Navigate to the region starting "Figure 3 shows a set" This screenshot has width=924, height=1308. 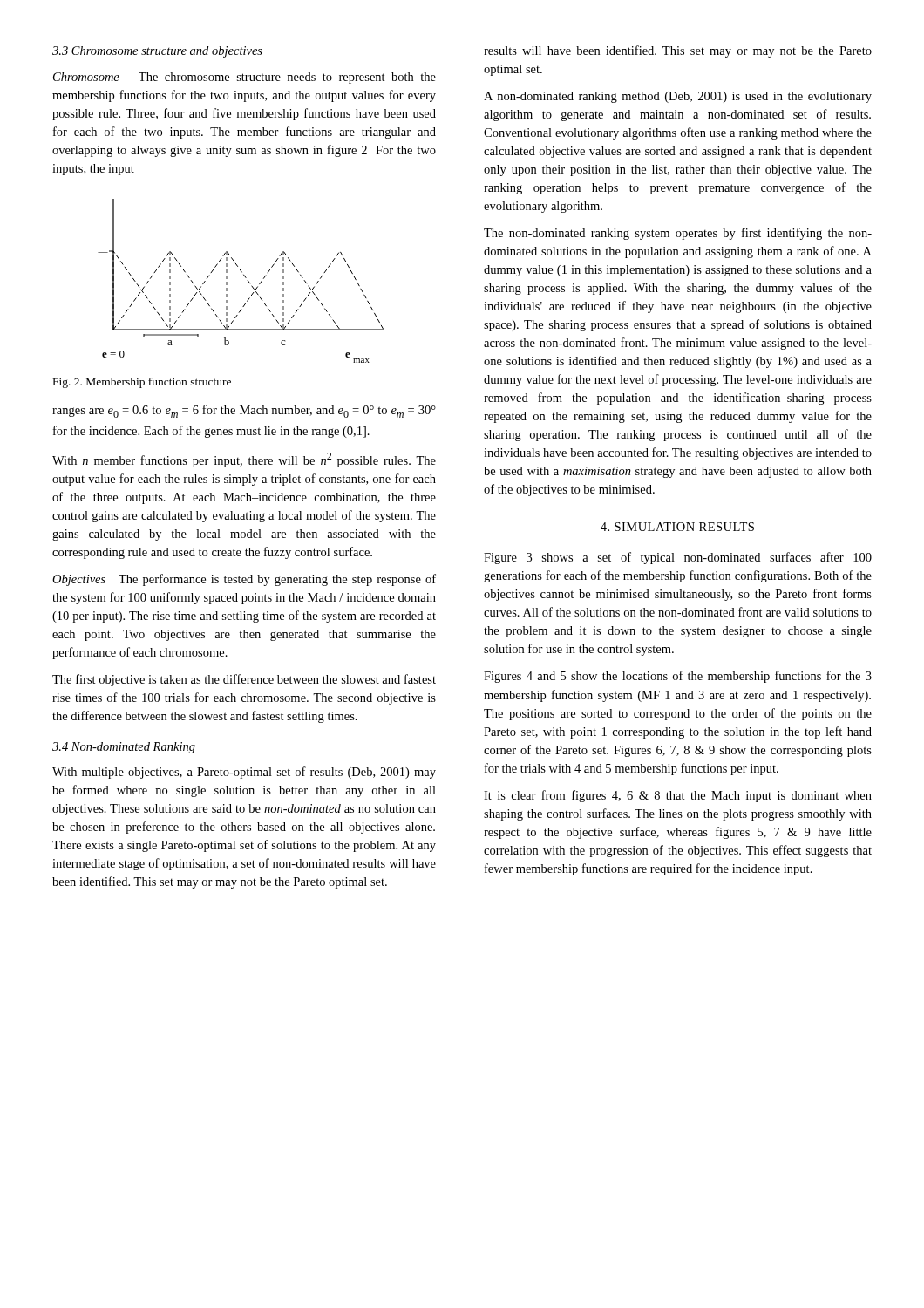pyautogui.click(x=678, y=713)
